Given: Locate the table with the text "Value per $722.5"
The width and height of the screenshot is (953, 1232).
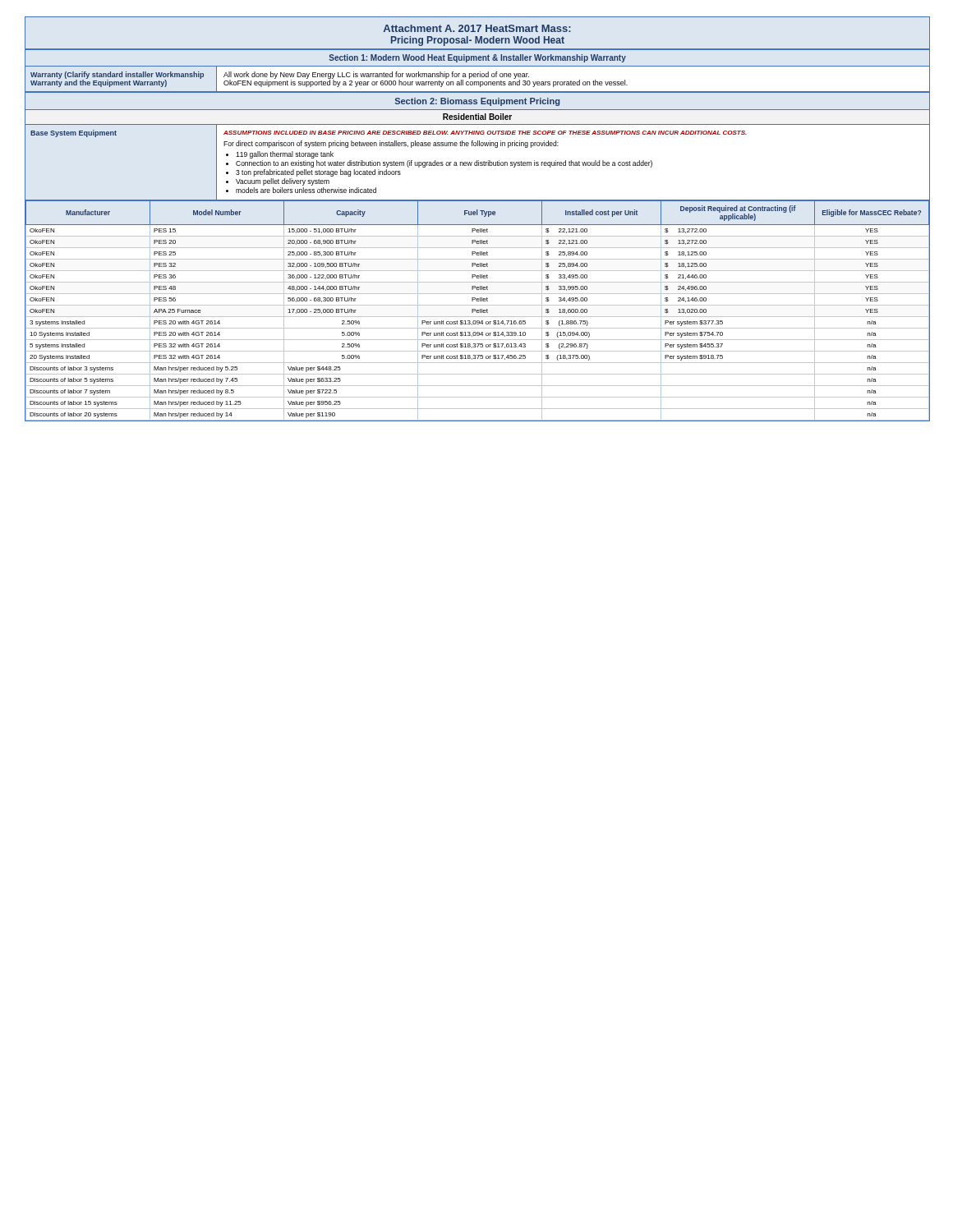Looking at the screenshot, I should pos(477,310).
